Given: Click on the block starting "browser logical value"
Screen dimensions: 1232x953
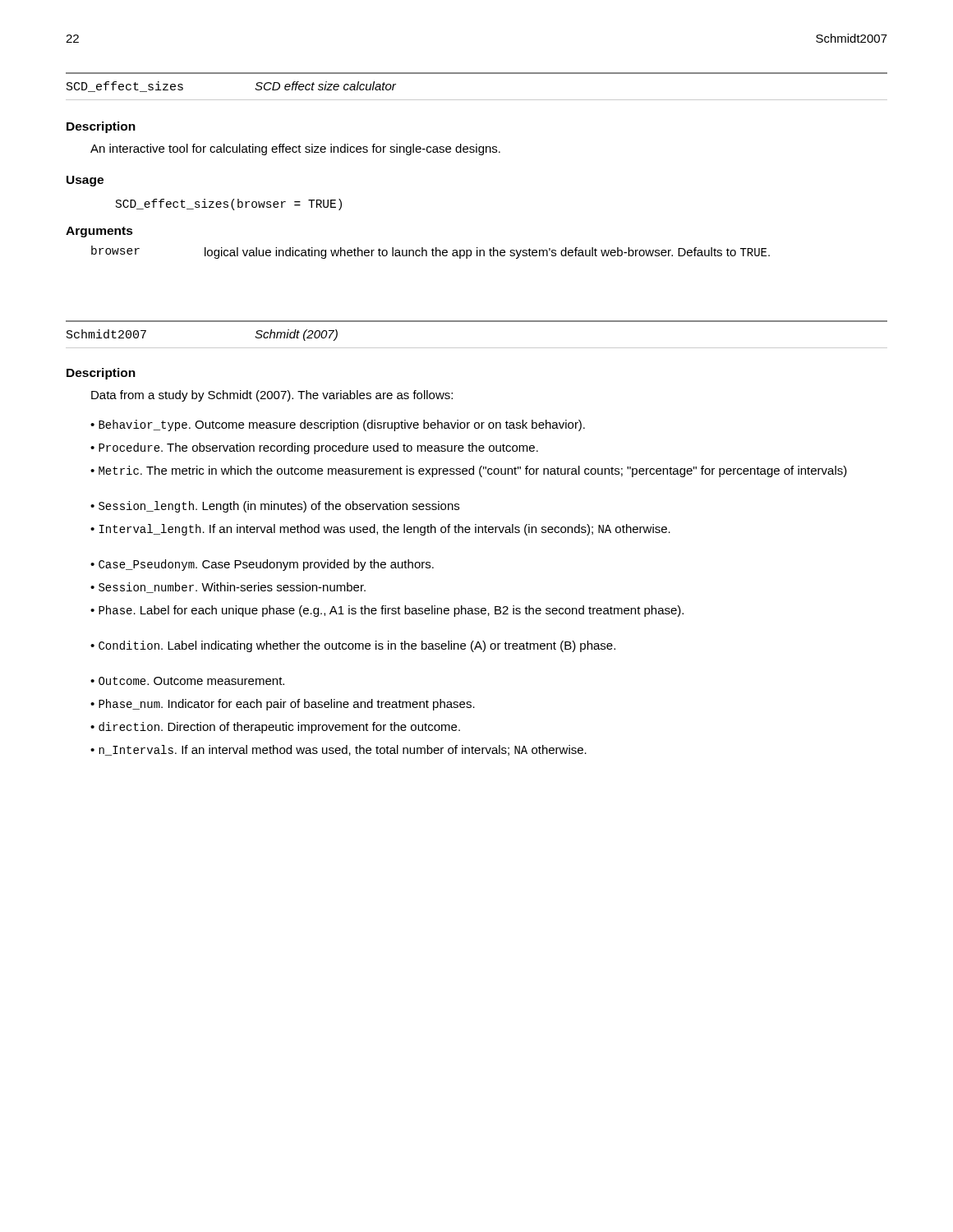Looking at the screenshot, I should pyautogui.click(x=431, y=254).
